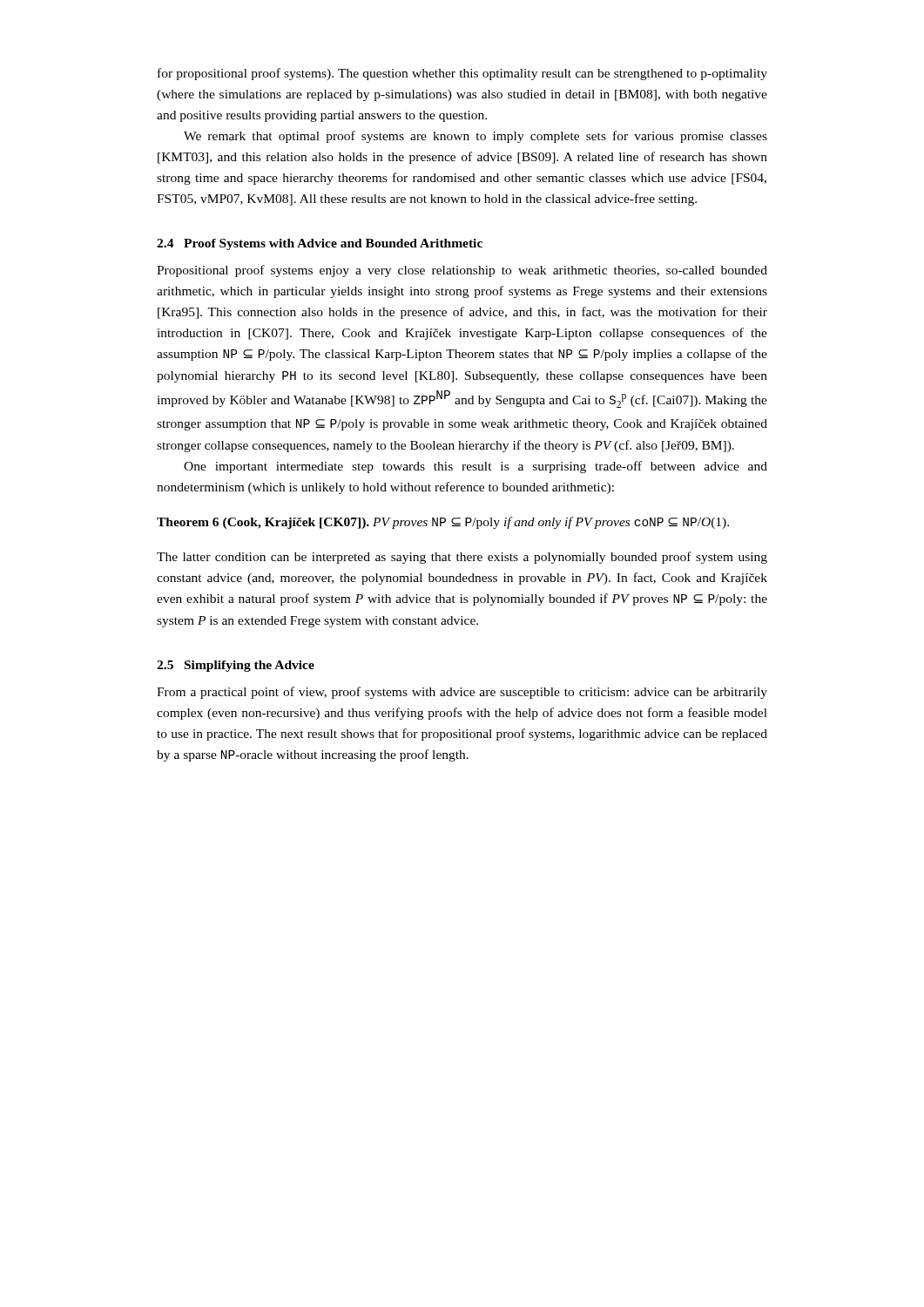The width and height of the screenshot is (924, 1307).
Task: Navigate to the text block starting "2.5 Simplifying the Advice"
Action: [236, 664]
